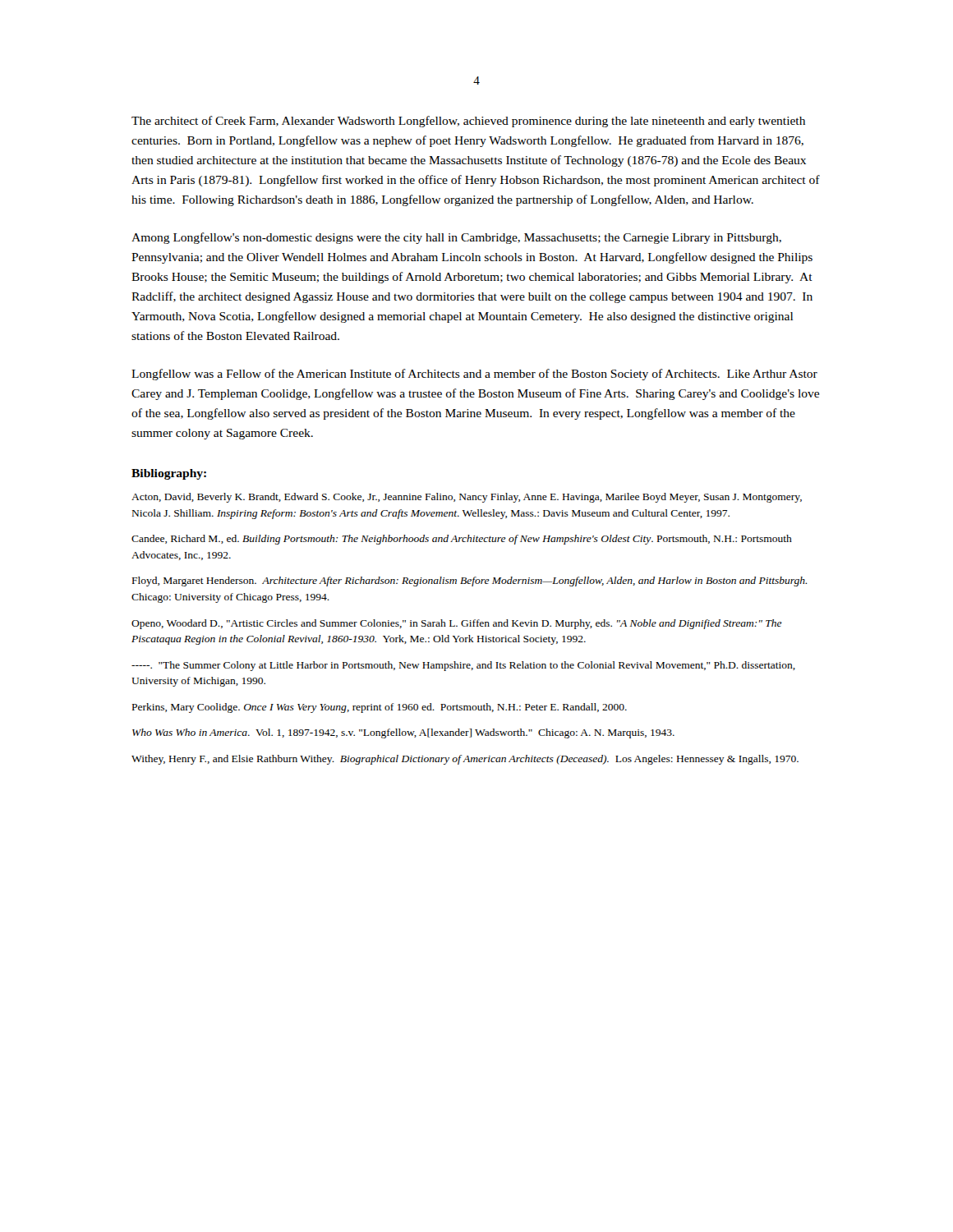Locate the block of text that opens with "Longfellow was a"
This screenshot has height=1232, width=953.
475,403
